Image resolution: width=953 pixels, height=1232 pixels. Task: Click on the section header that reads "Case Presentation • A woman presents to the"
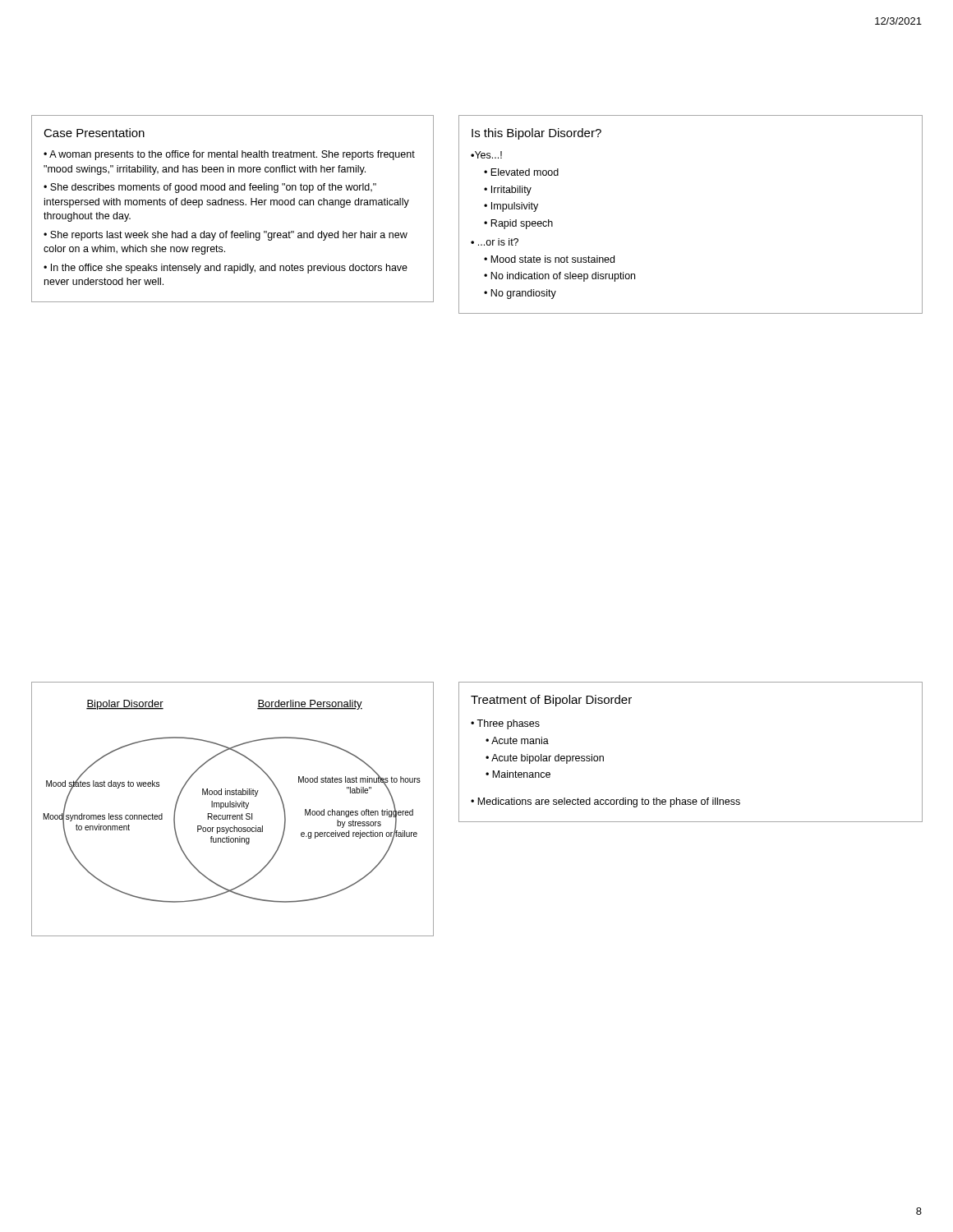click(x=232, y=208)
